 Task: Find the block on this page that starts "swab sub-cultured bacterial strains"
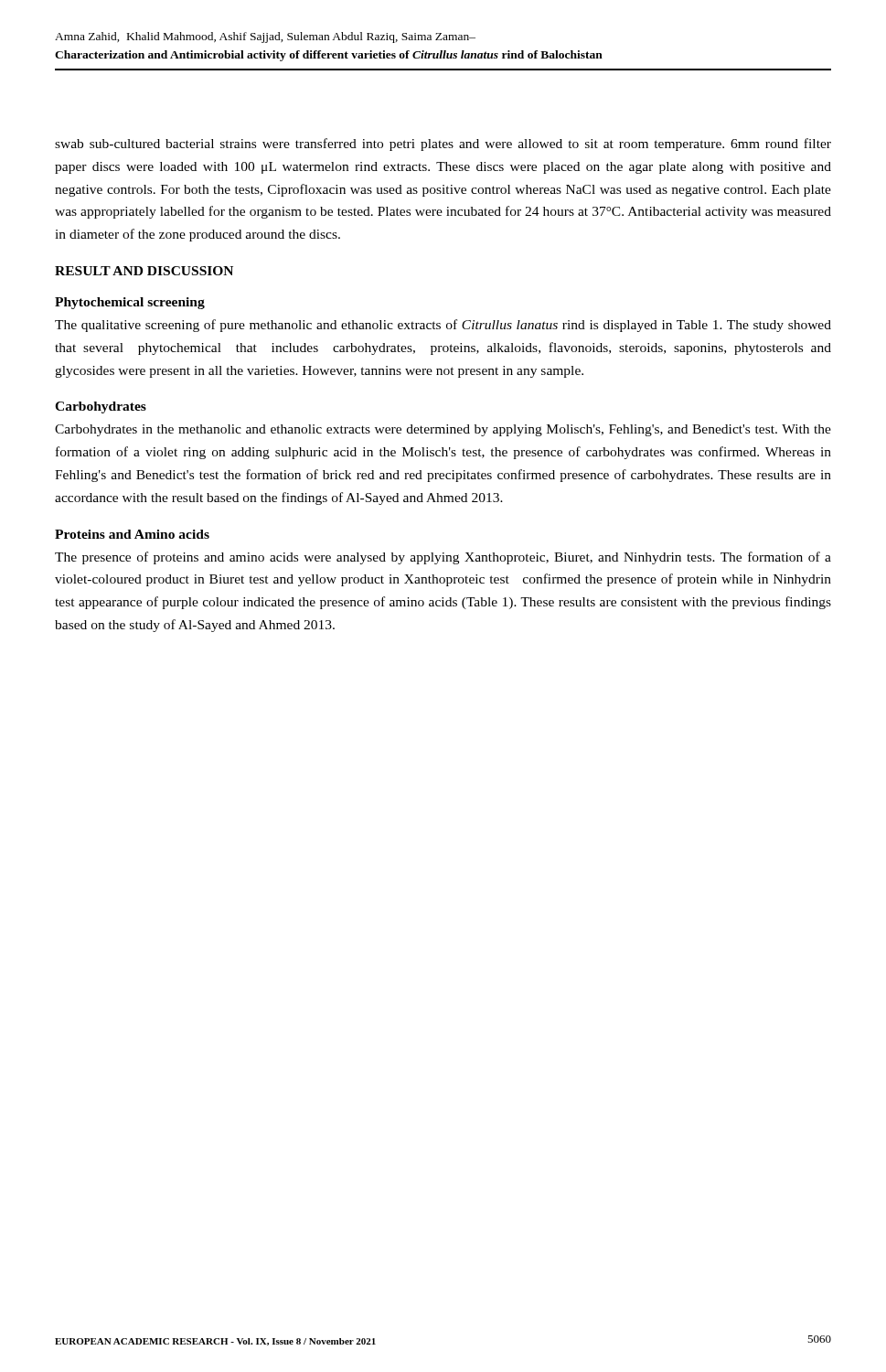coord(443,189)
